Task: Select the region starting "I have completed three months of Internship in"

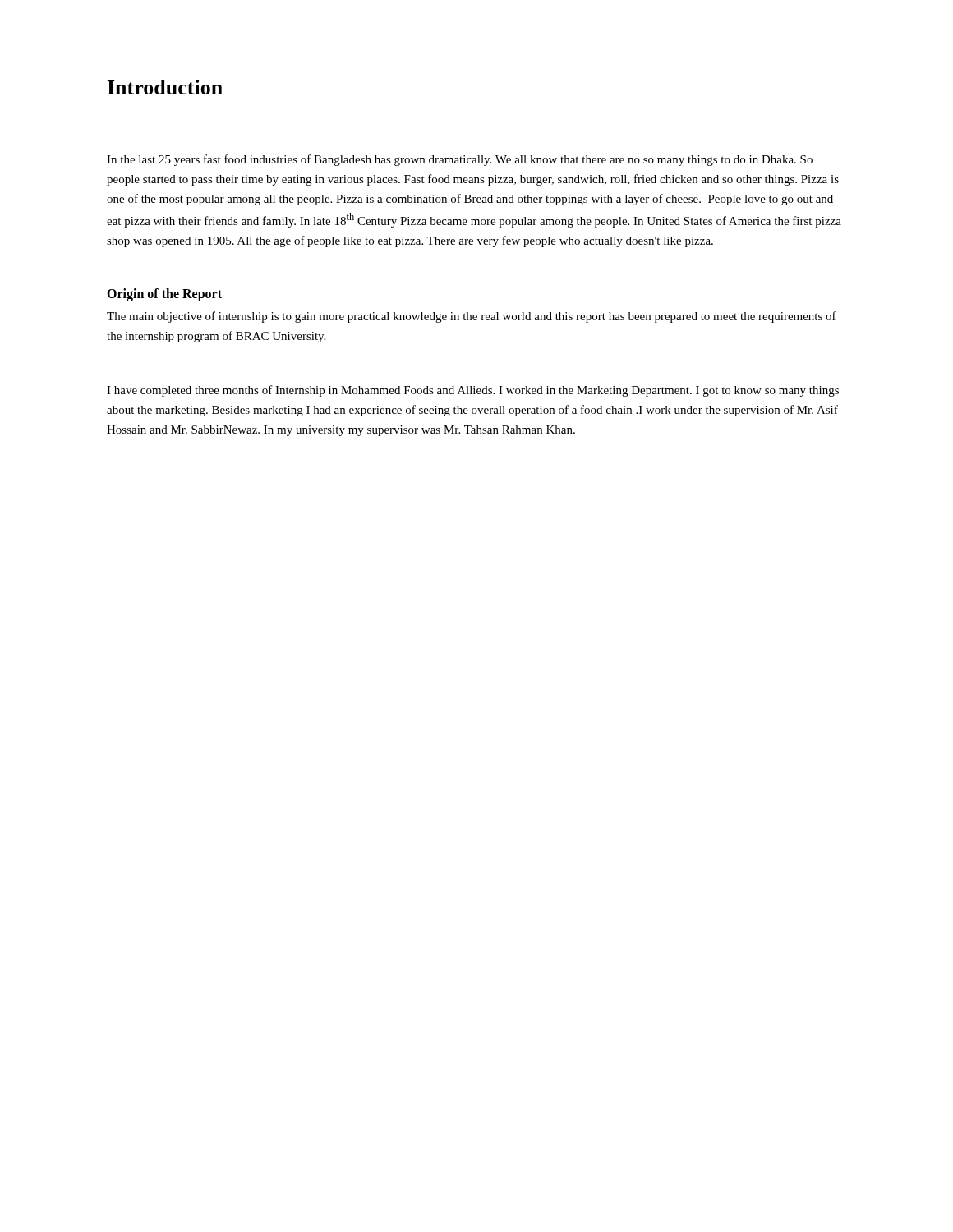Action: click(473, 410)
